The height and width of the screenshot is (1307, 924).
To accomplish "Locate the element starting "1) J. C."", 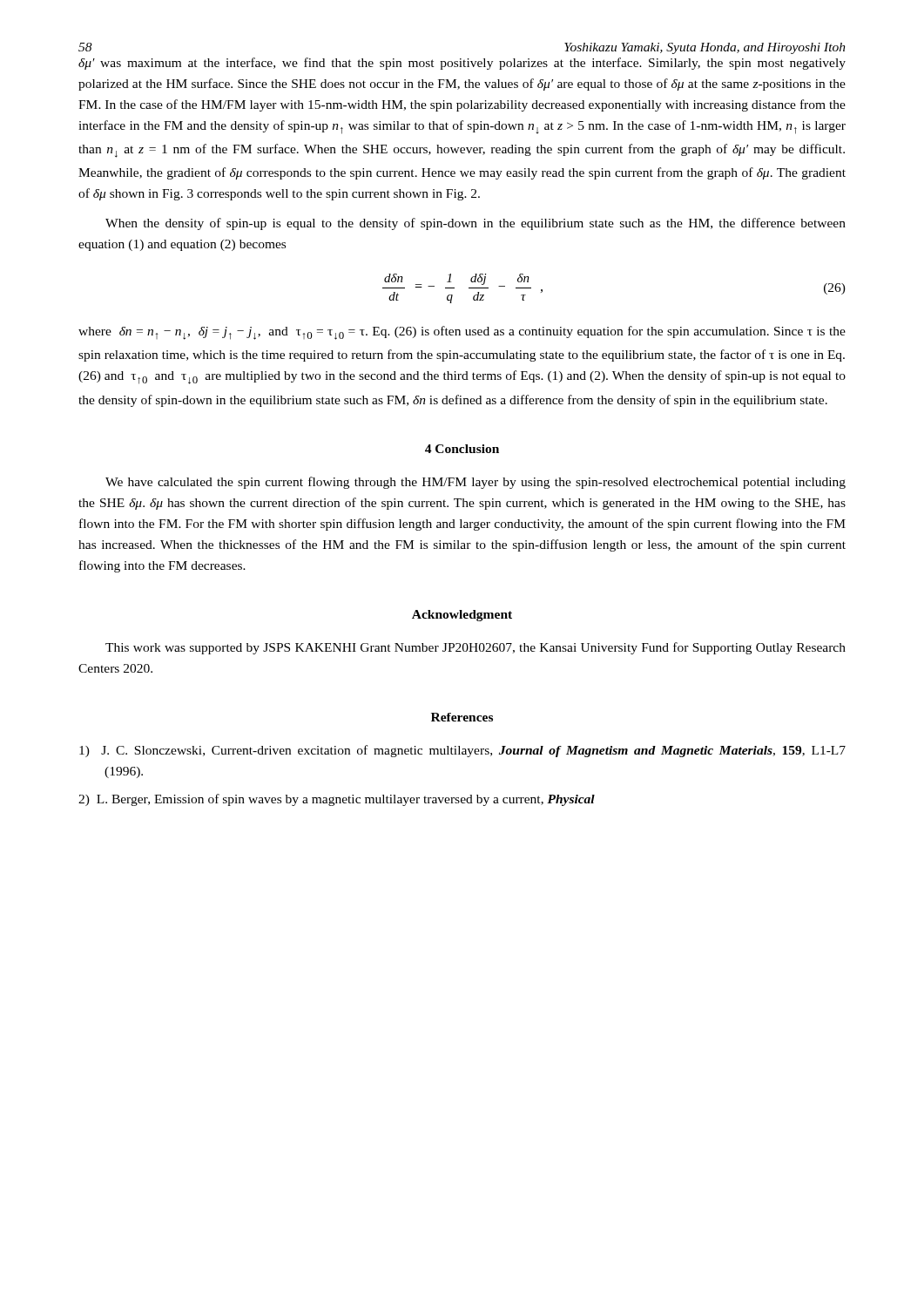I will 462,760.
